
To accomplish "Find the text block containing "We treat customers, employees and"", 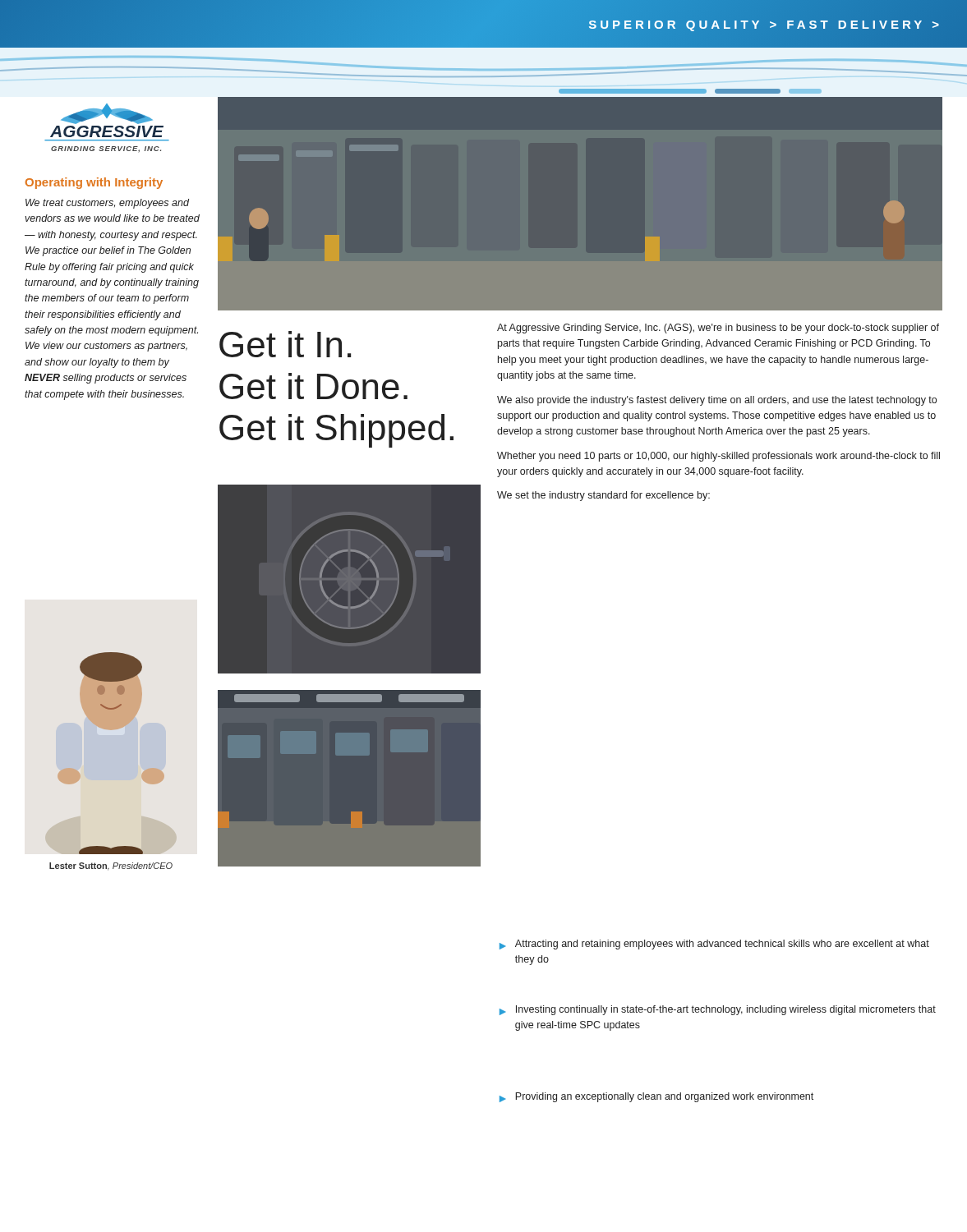I will tap(112, 298).
